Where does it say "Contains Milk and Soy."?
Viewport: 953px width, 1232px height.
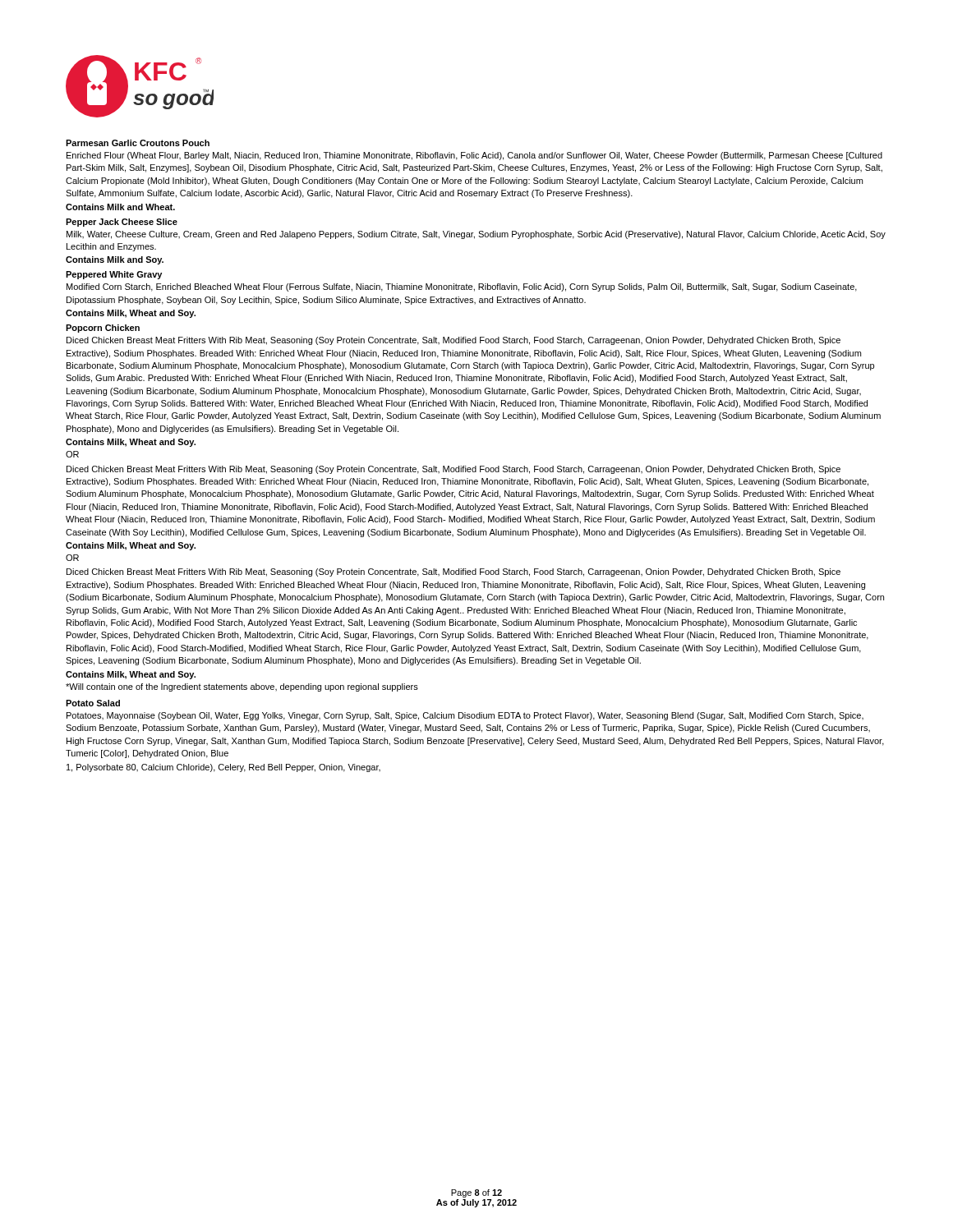115,260
